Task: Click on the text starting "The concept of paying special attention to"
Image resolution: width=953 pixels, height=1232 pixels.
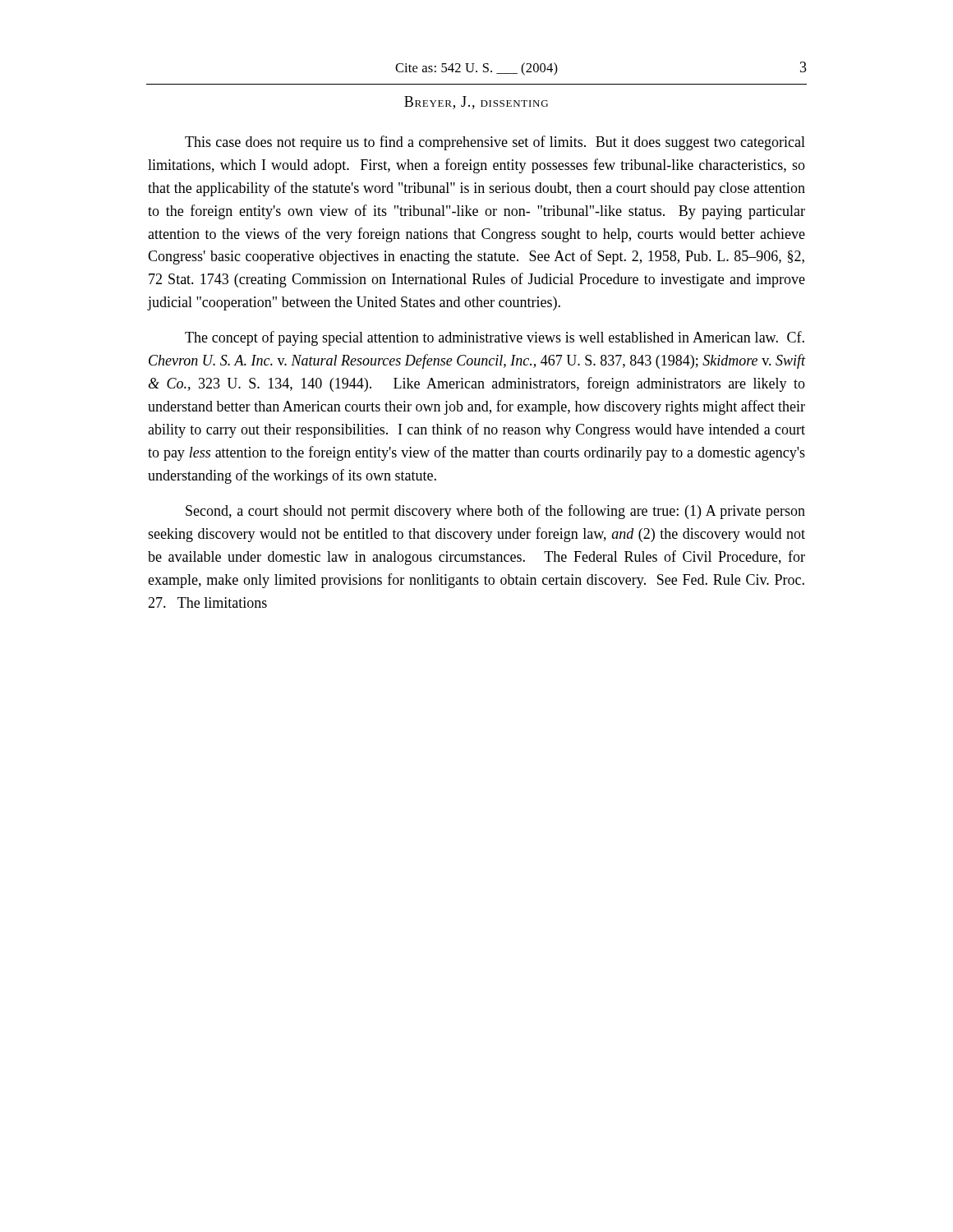Action: tap(476, 407)
